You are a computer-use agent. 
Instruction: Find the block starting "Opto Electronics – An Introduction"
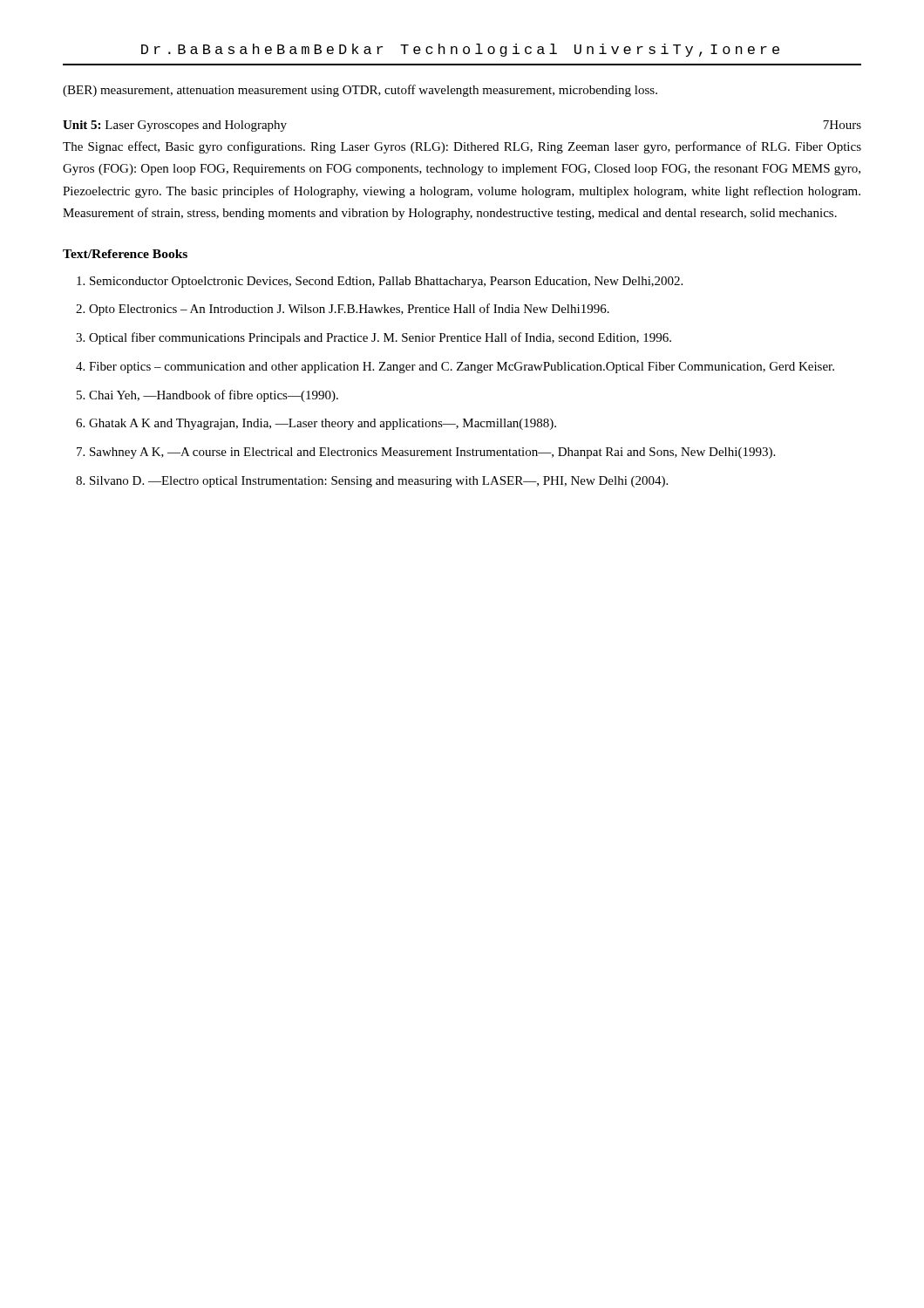pyautogui.click(x=349, y=309)
